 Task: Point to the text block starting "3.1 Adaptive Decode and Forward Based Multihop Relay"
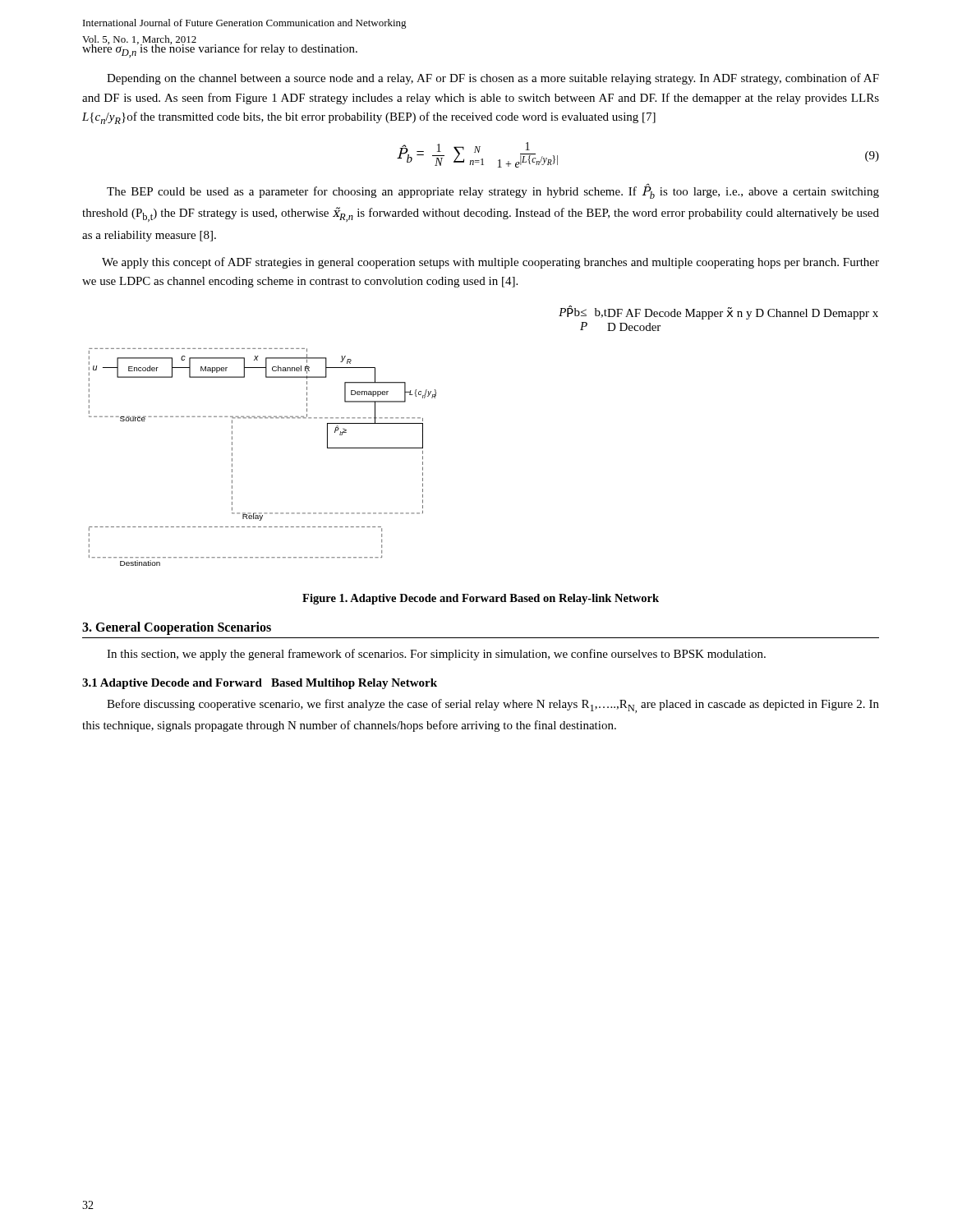(x=260, y=682)
